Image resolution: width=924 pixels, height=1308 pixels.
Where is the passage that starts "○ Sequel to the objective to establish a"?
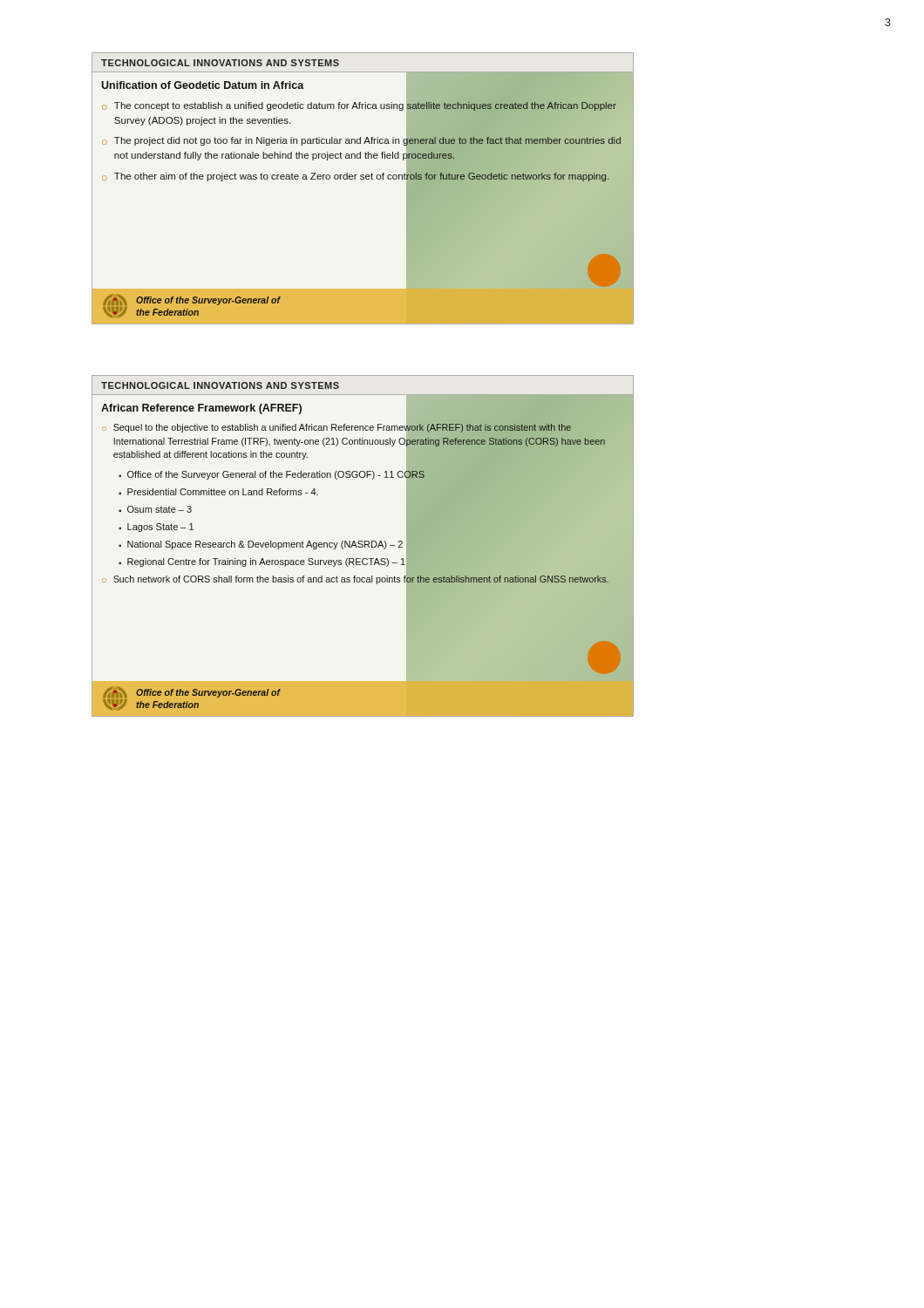(x=363, y=442)
